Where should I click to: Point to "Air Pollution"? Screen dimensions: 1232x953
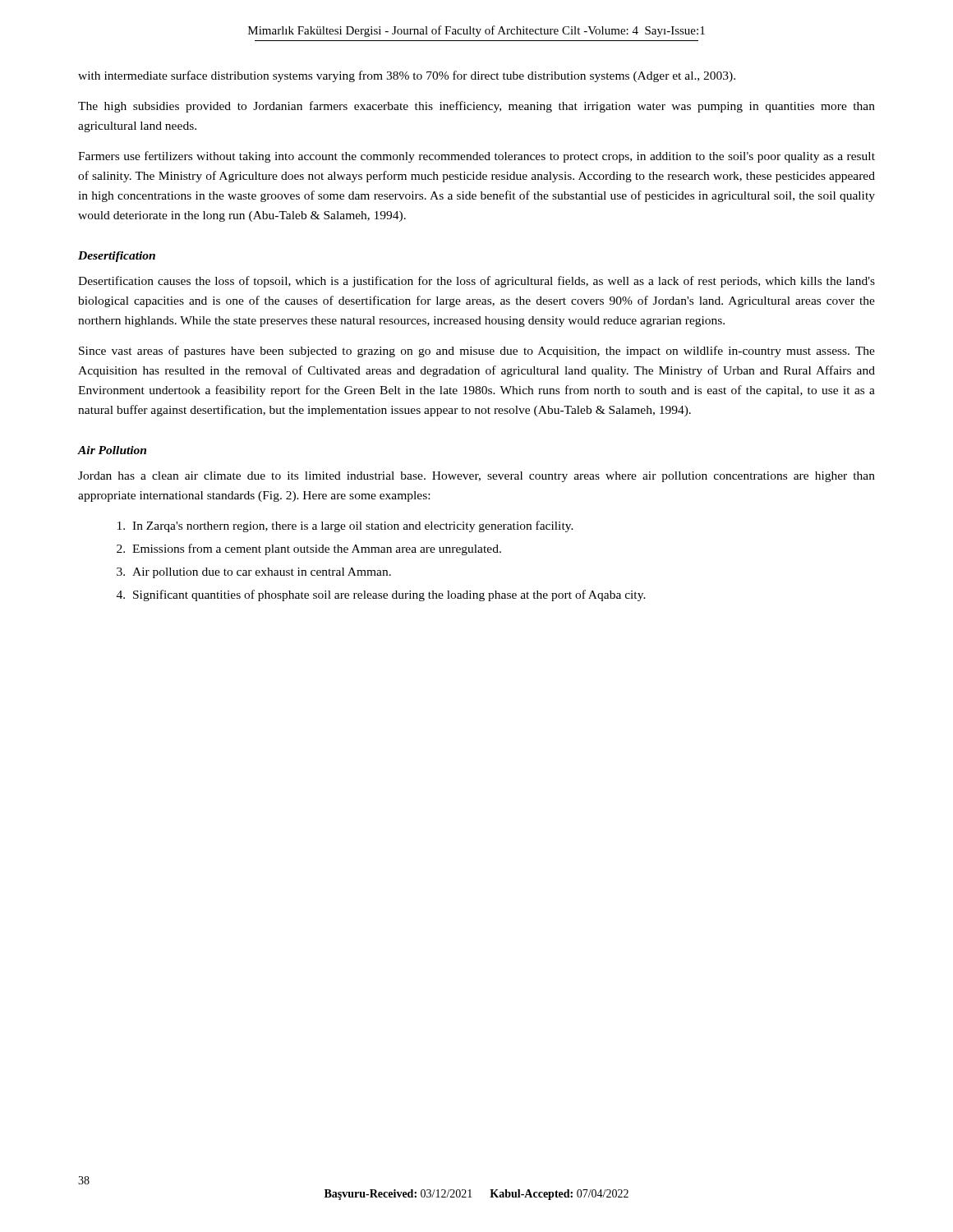(x=113, y=450)
